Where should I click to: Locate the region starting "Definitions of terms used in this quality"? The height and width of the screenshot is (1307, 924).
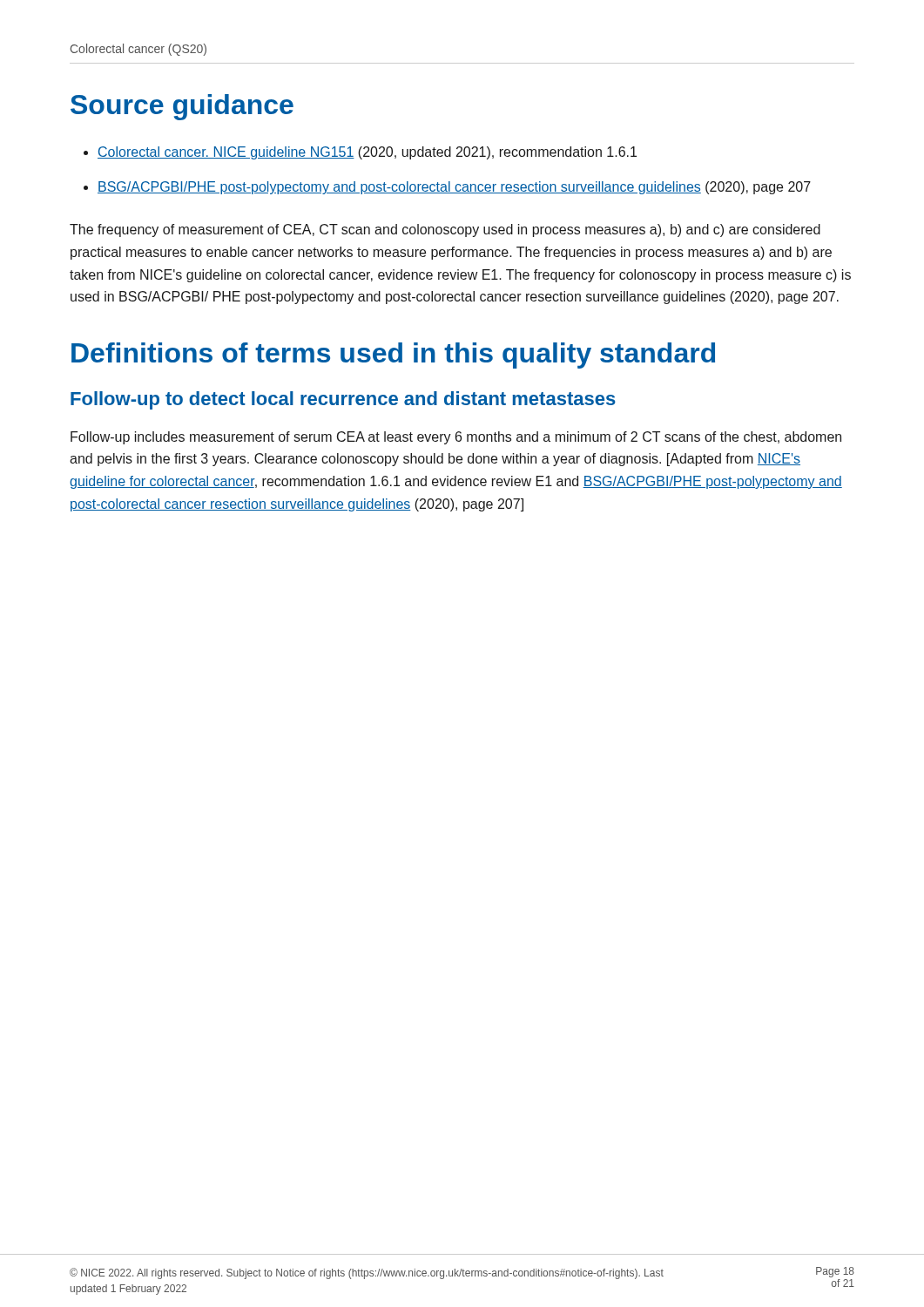click(393, 353)
